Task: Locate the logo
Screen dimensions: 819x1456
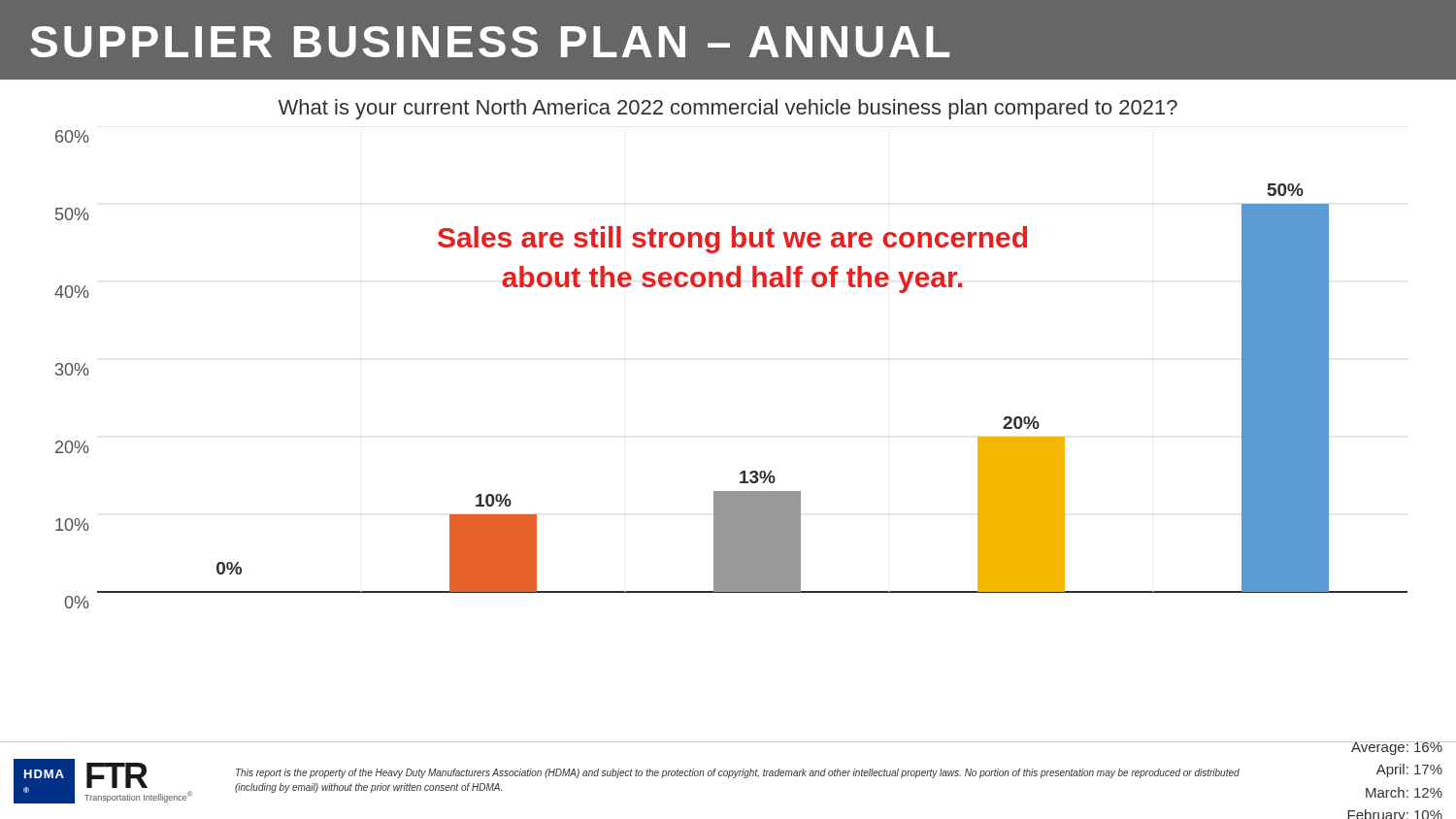Action: click(115, 781)
